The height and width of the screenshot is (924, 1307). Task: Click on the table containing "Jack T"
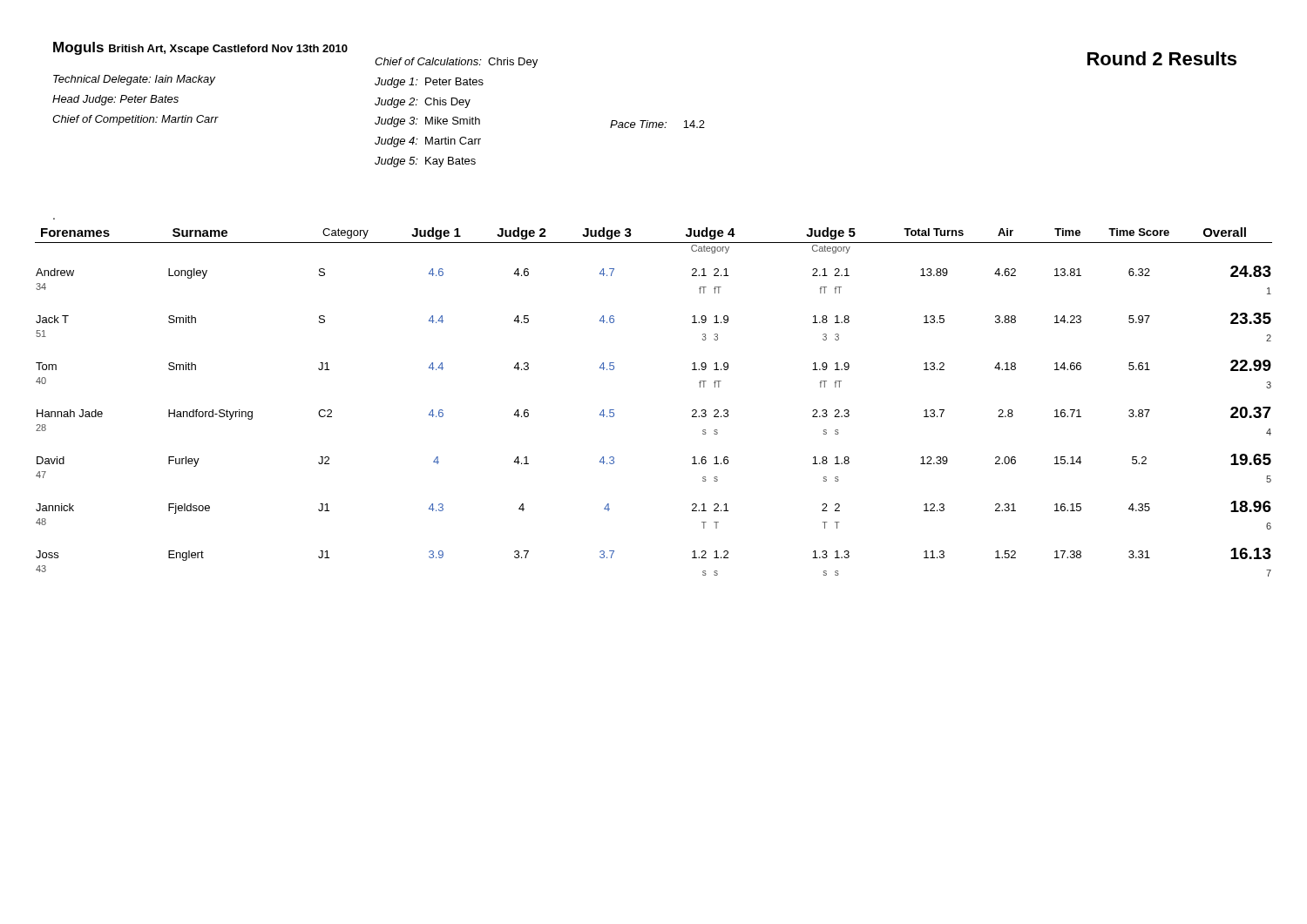654,402
